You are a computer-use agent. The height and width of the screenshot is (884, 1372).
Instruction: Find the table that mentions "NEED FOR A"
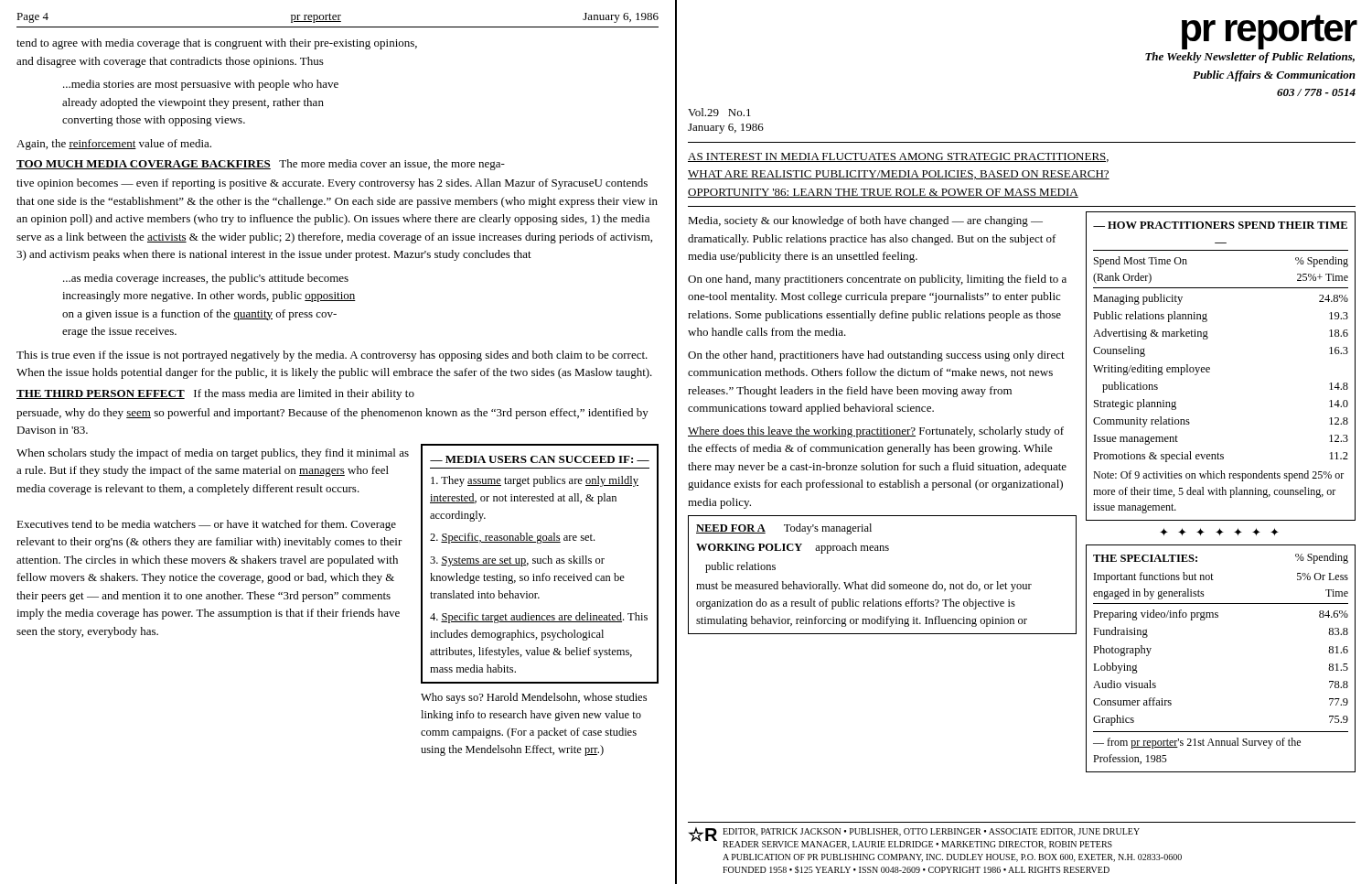pyautogui.click(x=882, y=574)
